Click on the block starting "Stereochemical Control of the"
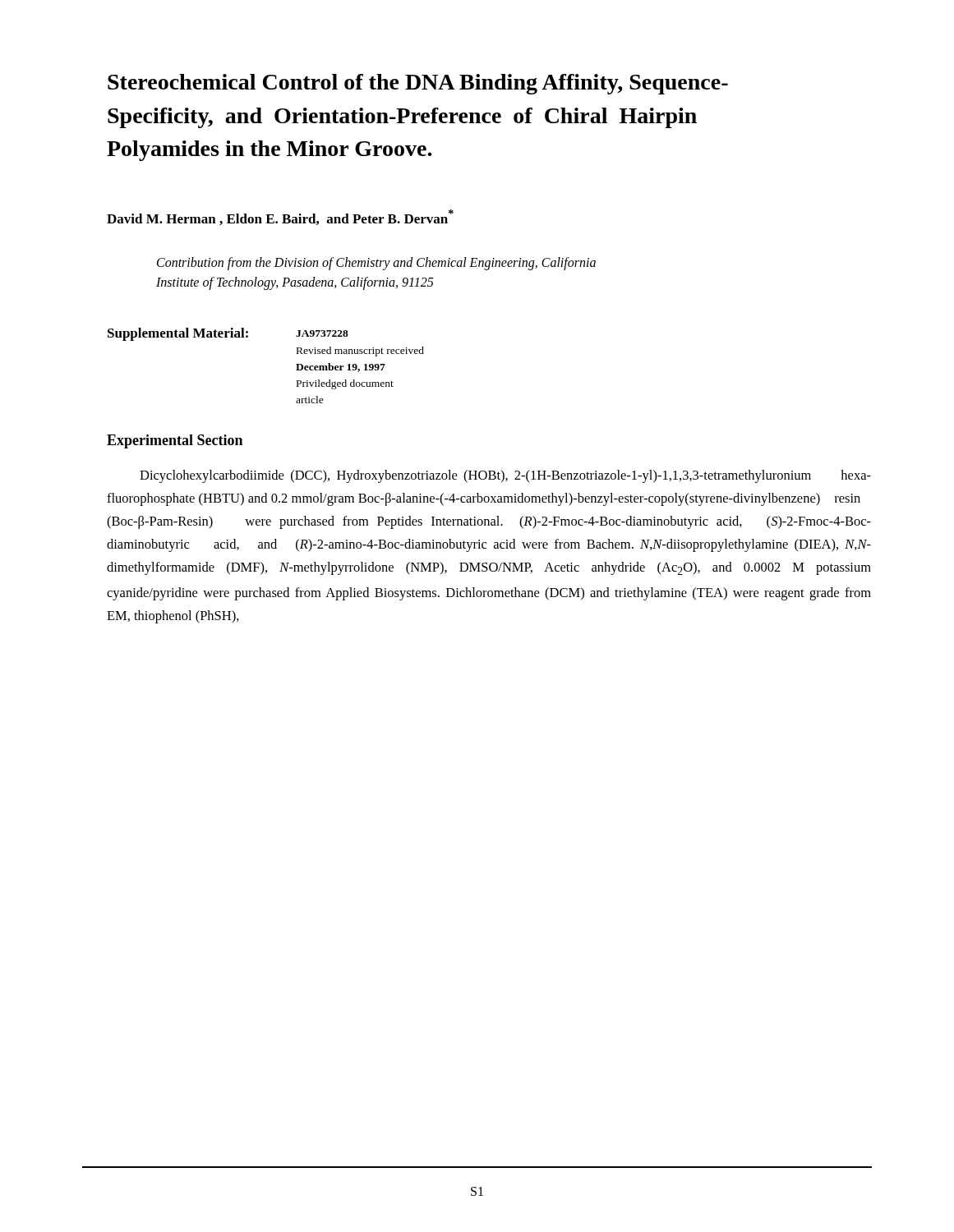This screenshot has height=1232, width=954. coord(418,115)
